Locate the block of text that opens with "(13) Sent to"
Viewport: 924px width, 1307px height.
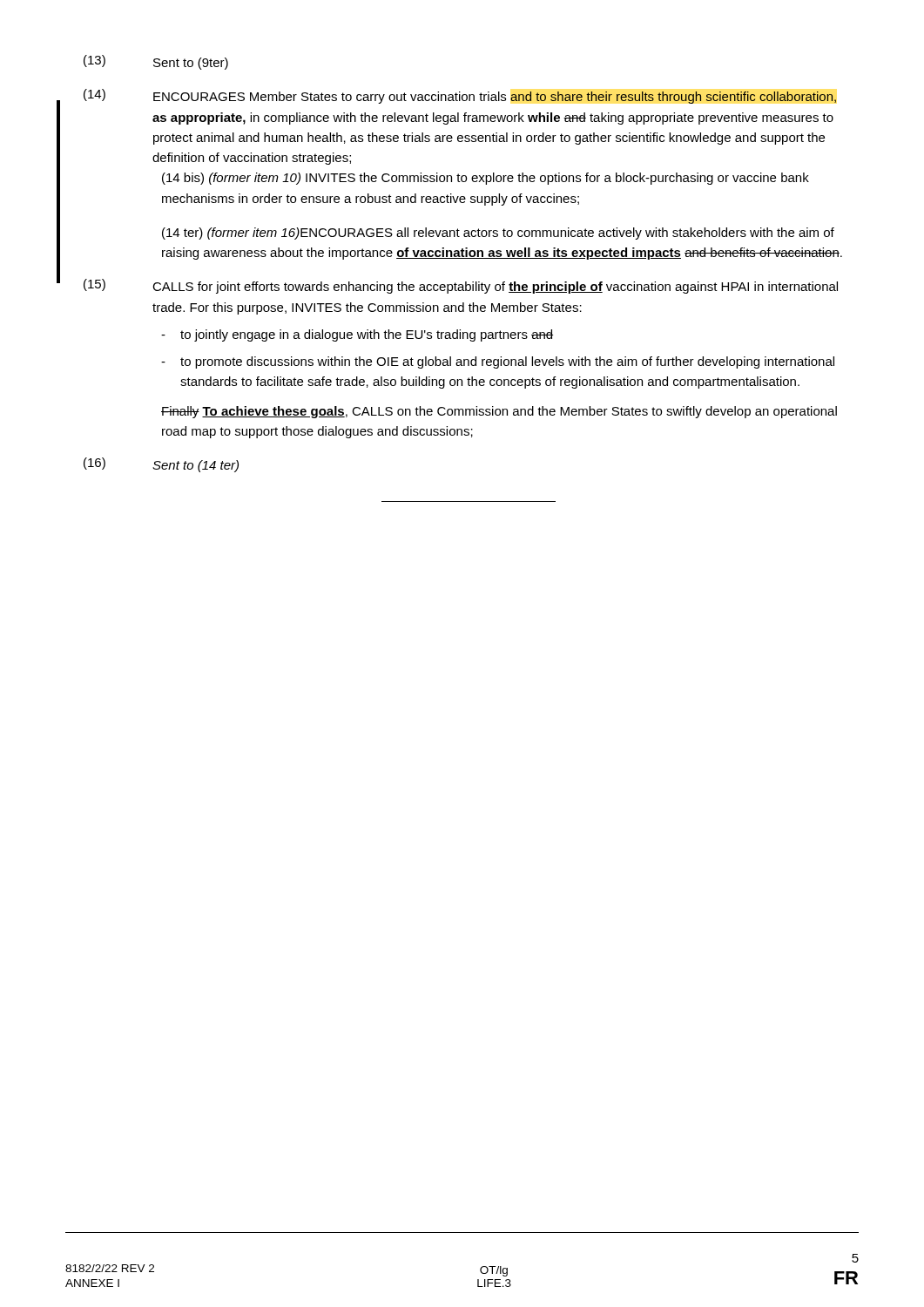click(x=156, y=62)
